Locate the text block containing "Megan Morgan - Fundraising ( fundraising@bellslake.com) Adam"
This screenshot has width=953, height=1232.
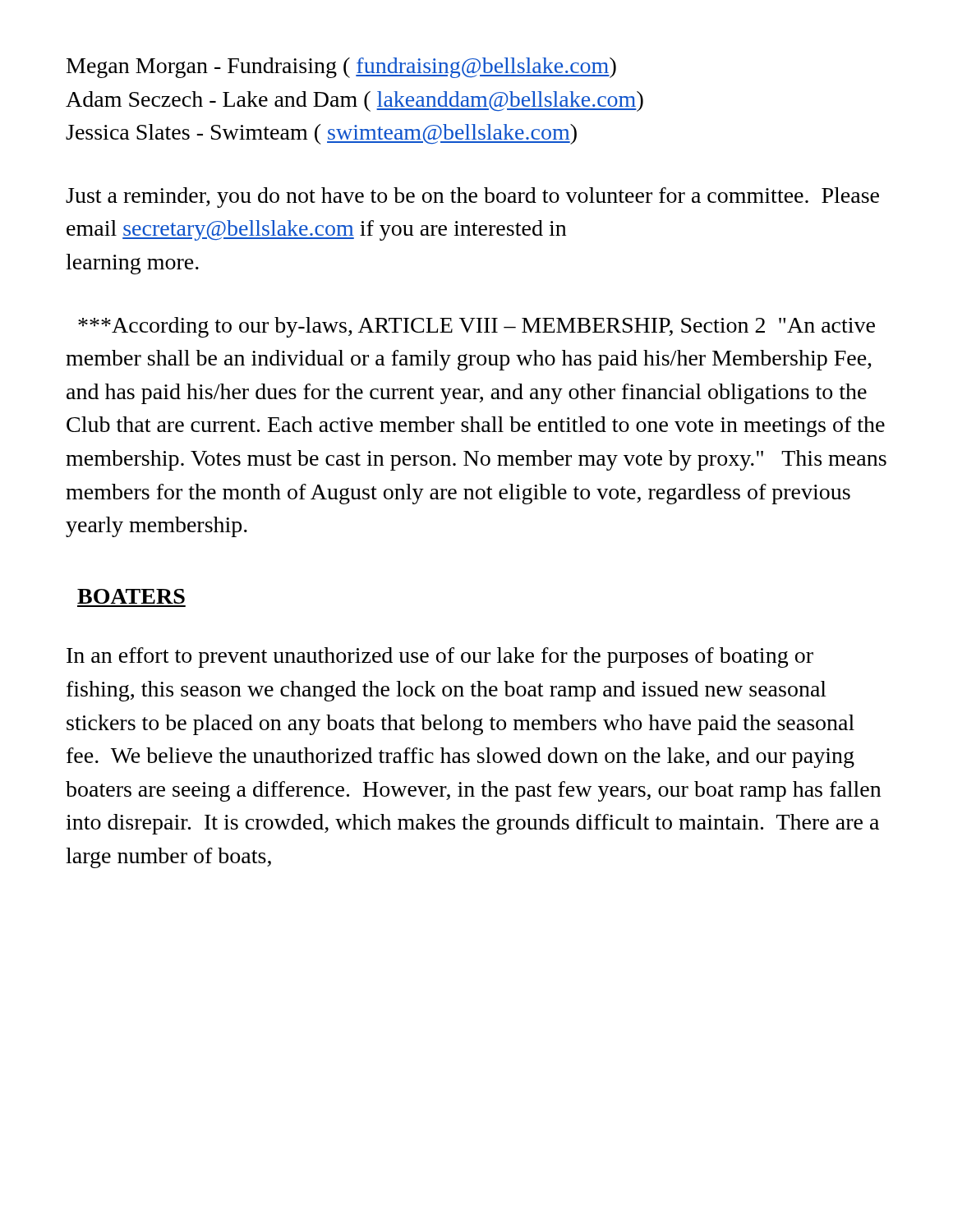(355, 99)
